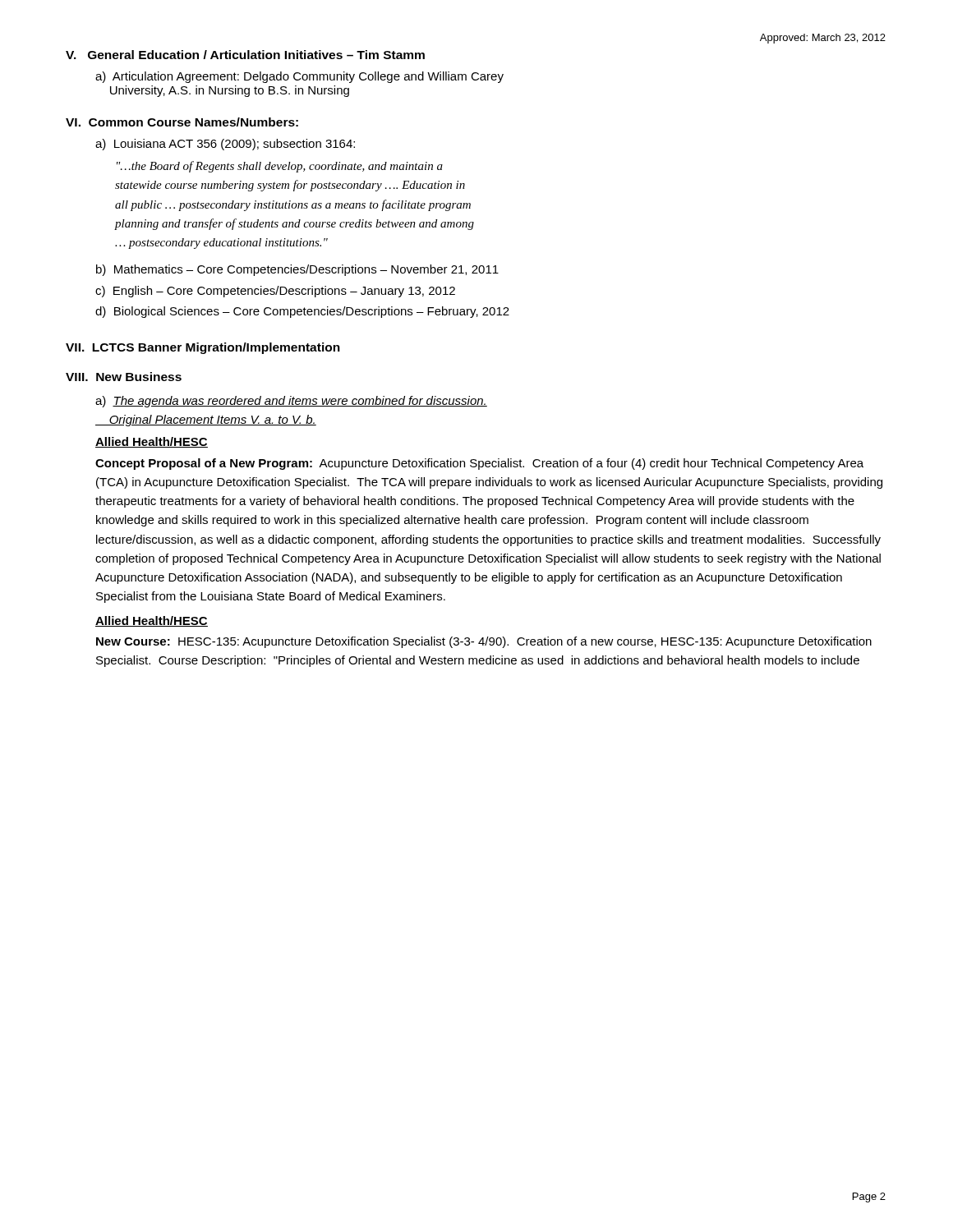953x1232 pixels.
Task: Find the section header that reads "V. General Education / Articulation Initiatives"
Action: 246,55
